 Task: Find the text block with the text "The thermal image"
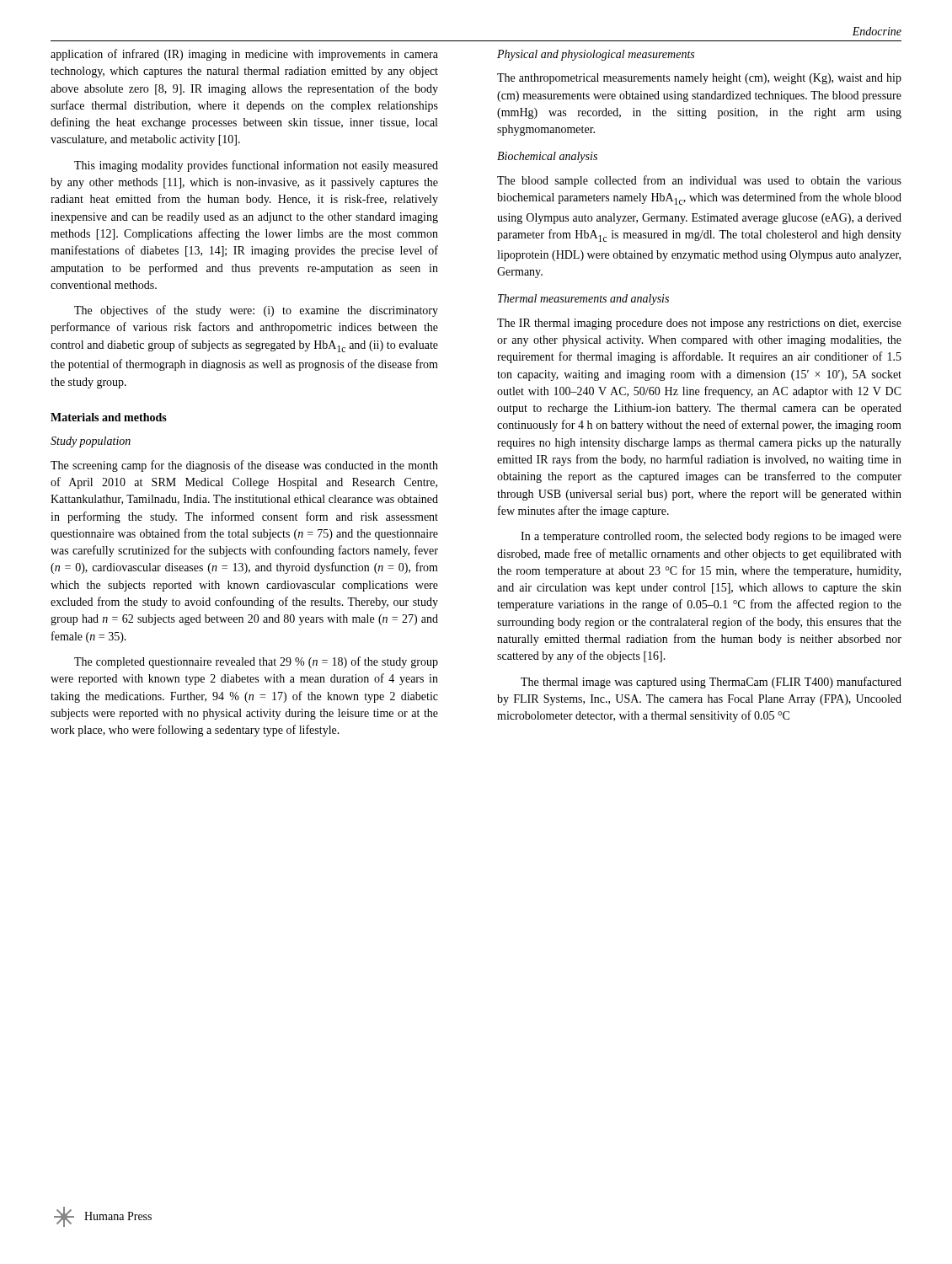pos(699,699)
